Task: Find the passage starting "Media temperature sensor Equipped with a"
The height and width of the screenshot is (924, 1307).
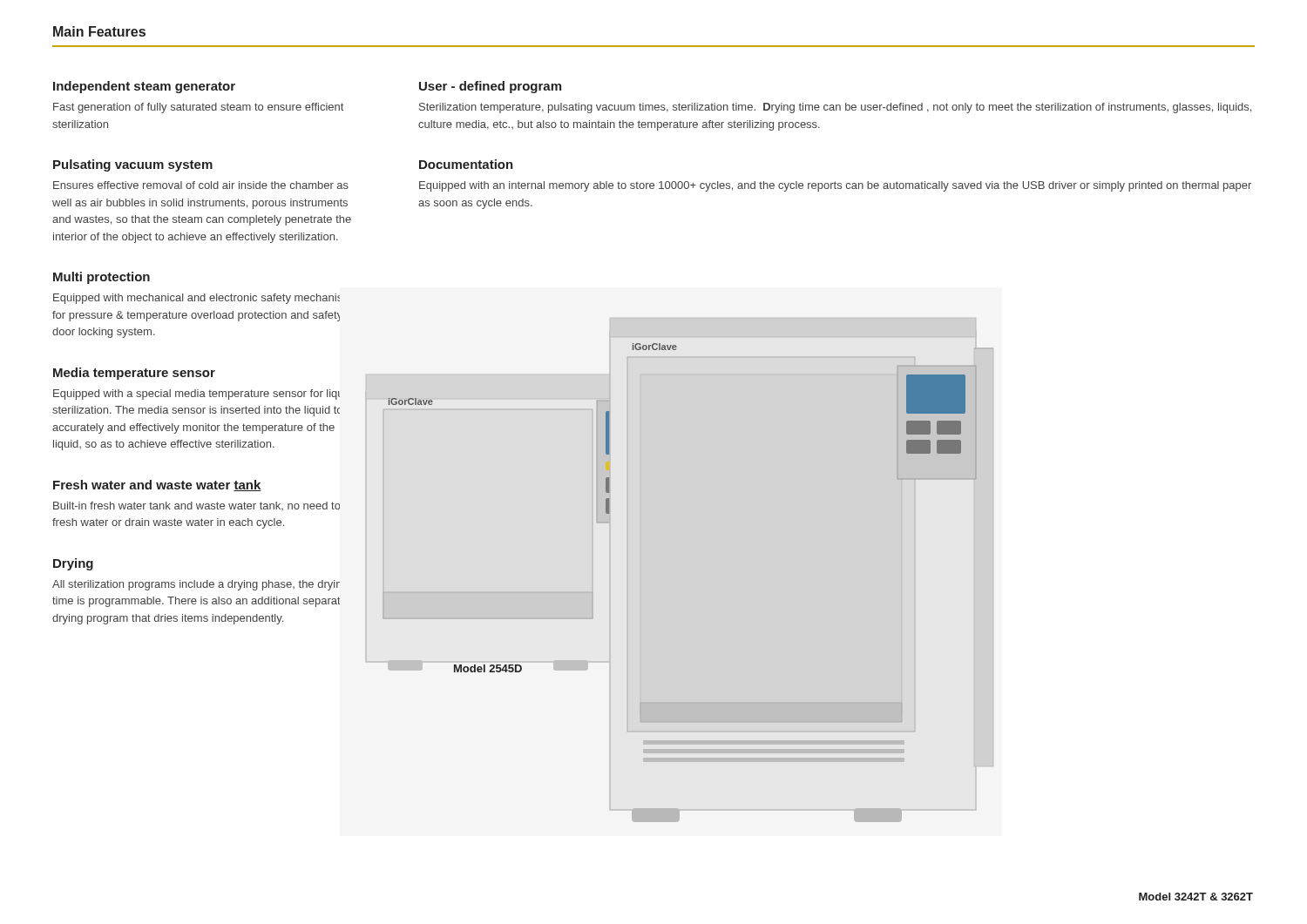Action: [209, 408]
